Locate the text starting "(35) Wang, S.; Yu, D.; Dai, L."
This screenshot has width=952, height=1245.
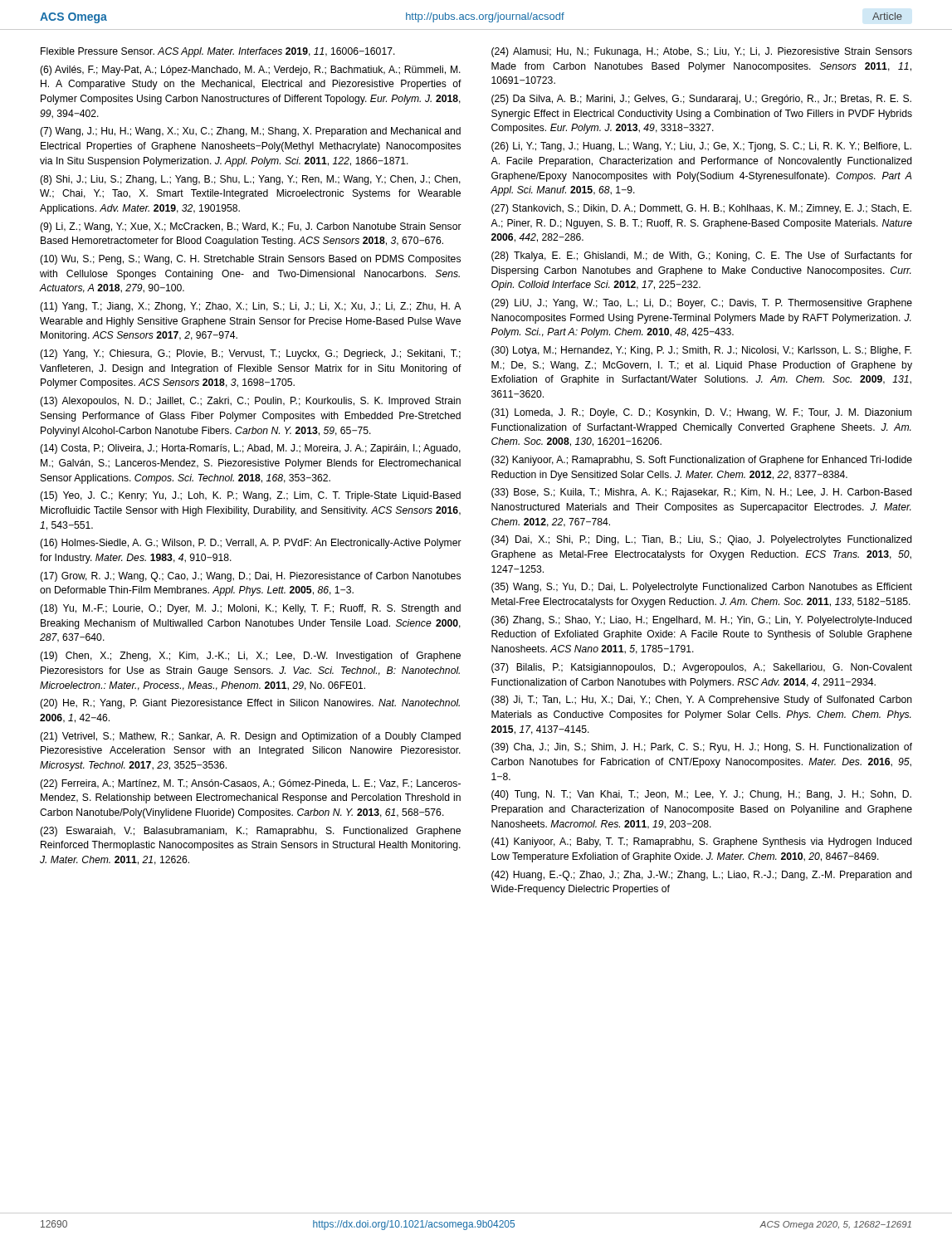702,594
